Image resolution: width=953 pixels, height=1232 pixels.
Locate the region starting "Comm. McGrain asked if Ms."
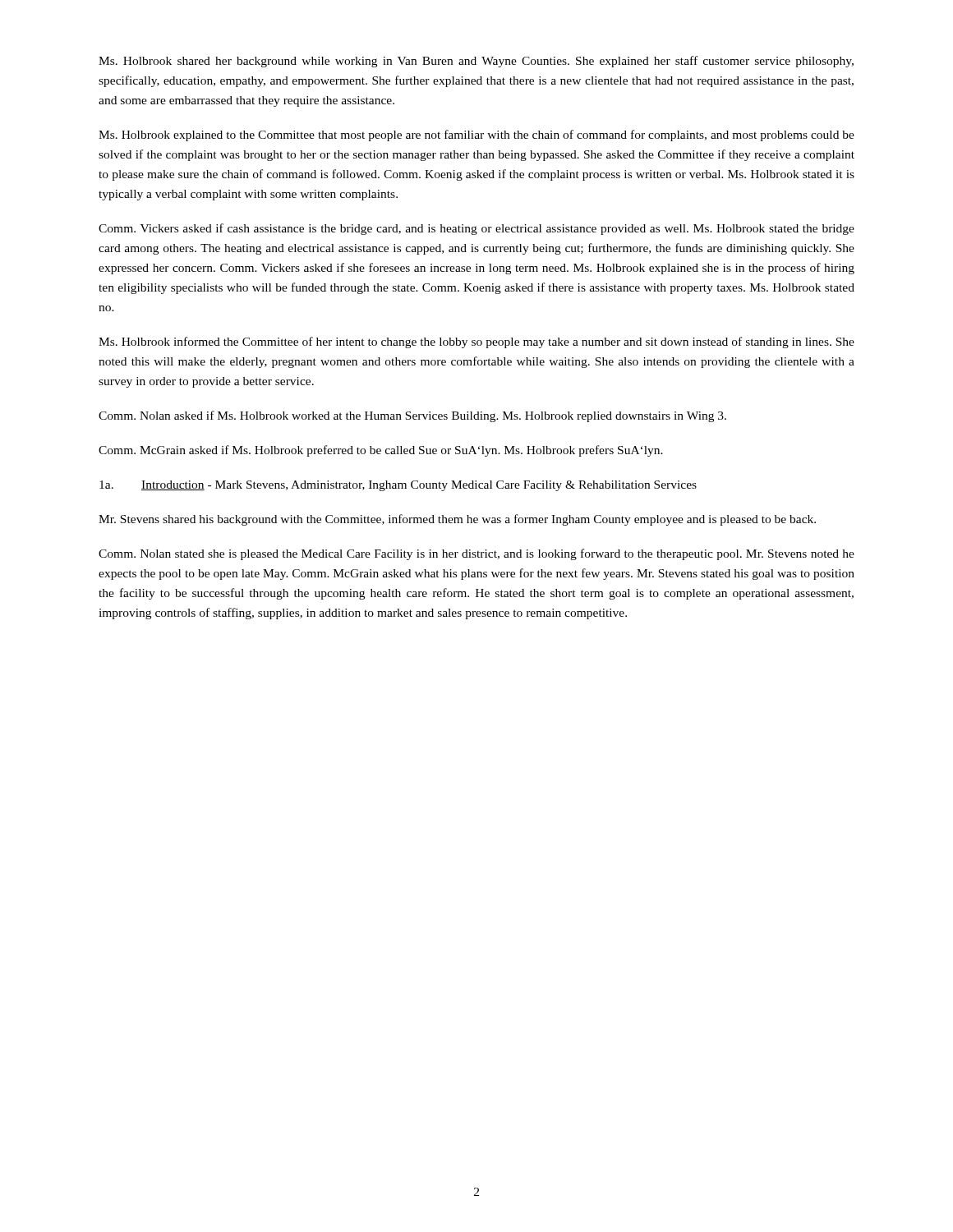(381, 450)
